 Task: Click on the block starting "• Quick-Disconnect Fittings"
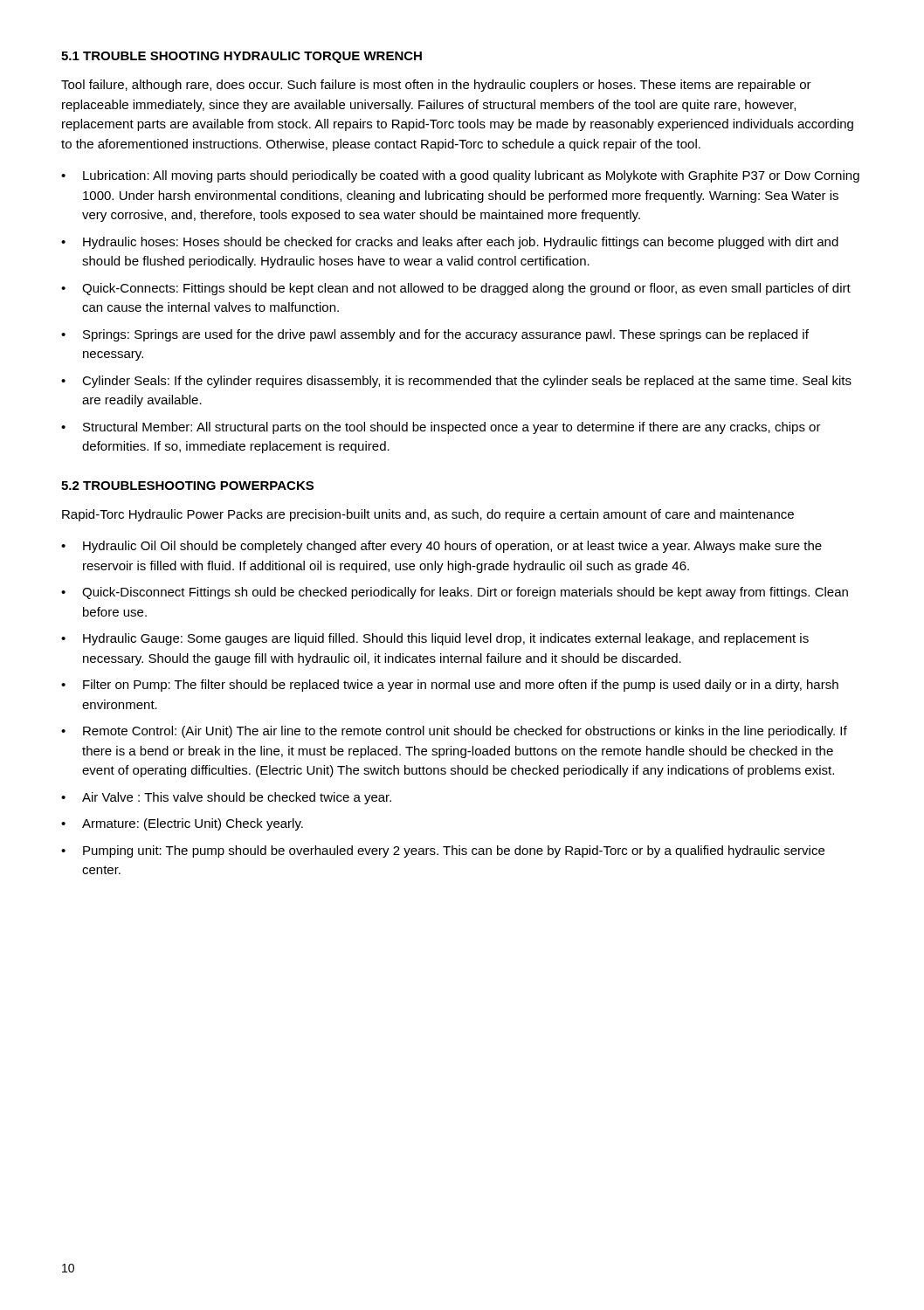[462, 602]
